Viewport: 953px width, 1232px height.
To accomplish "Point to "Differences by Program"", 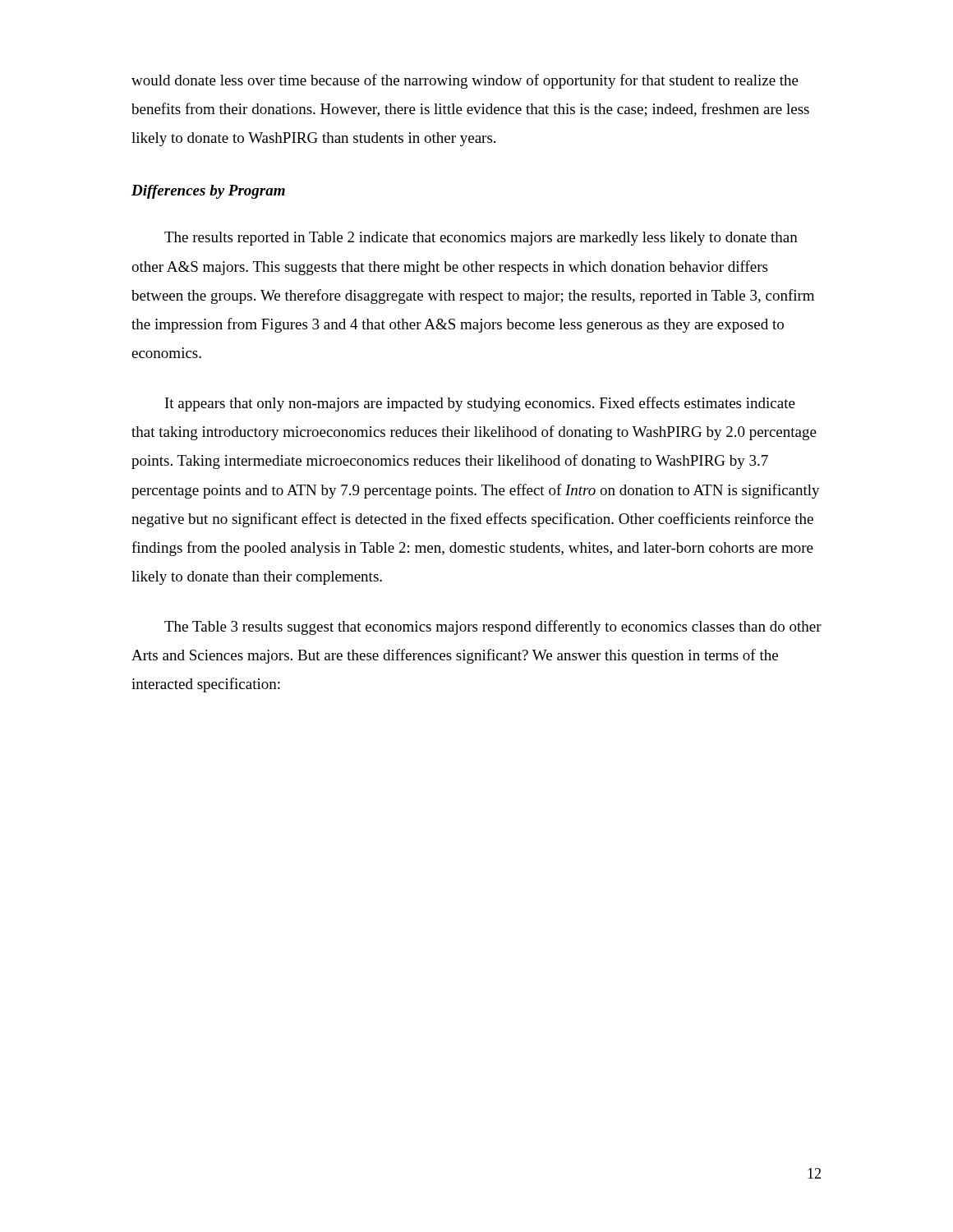I will pos(208,190).
